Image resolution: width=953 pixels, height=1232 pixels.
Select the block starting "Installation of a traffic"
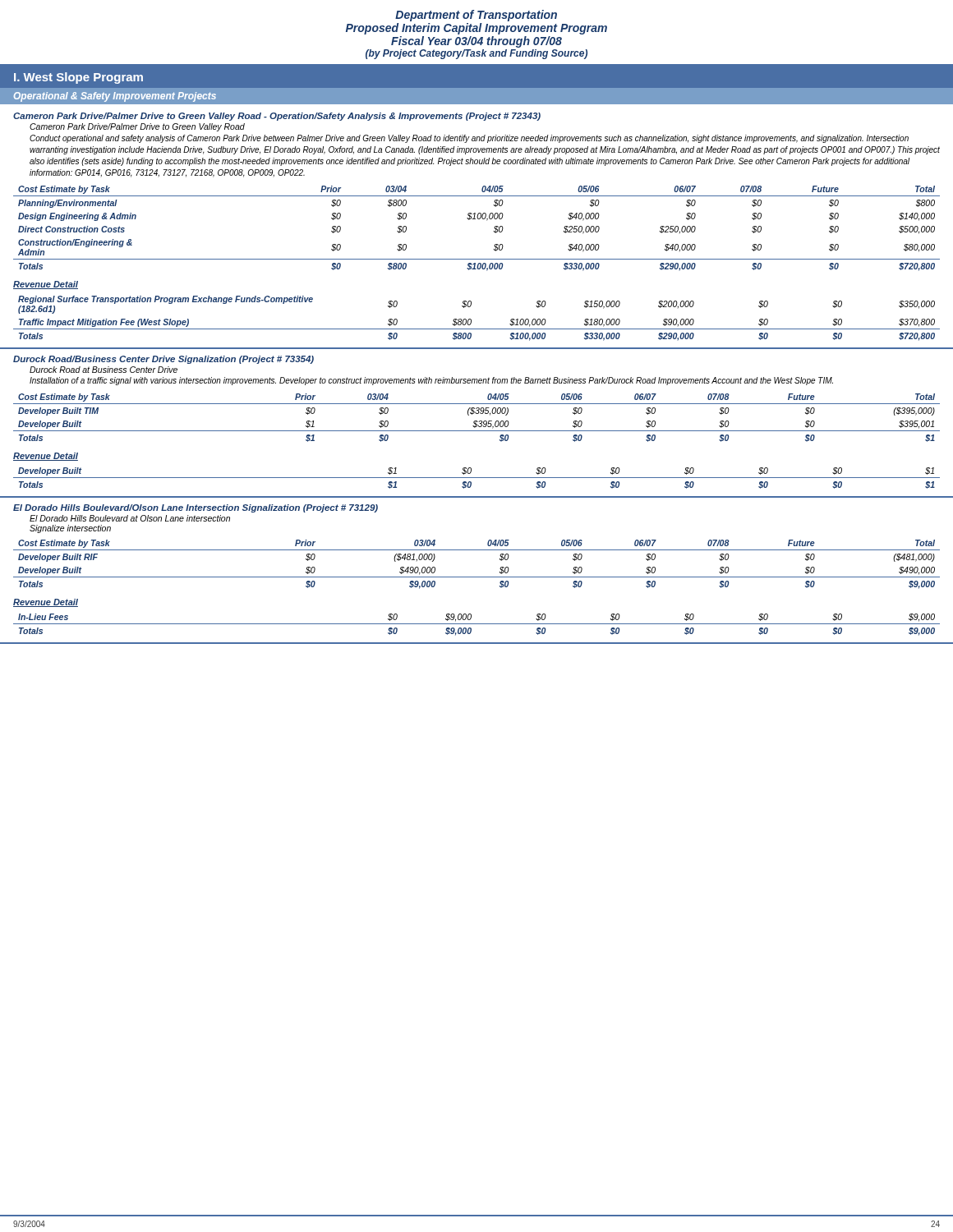pyautogui.click(x=432, y=381)
